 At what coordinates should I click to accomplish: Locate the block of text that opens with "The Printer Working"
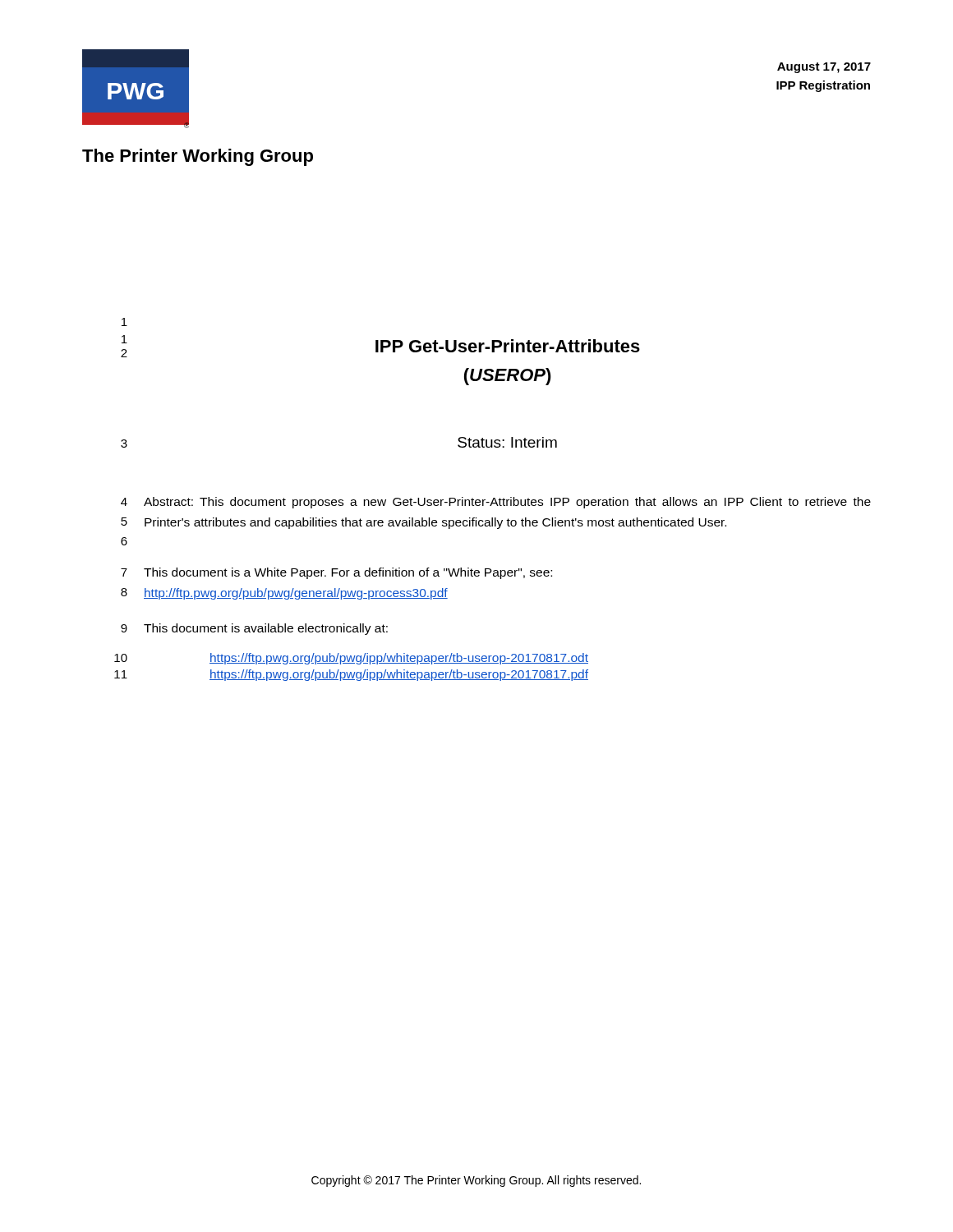pyautogui.click(x=198, y=156)
